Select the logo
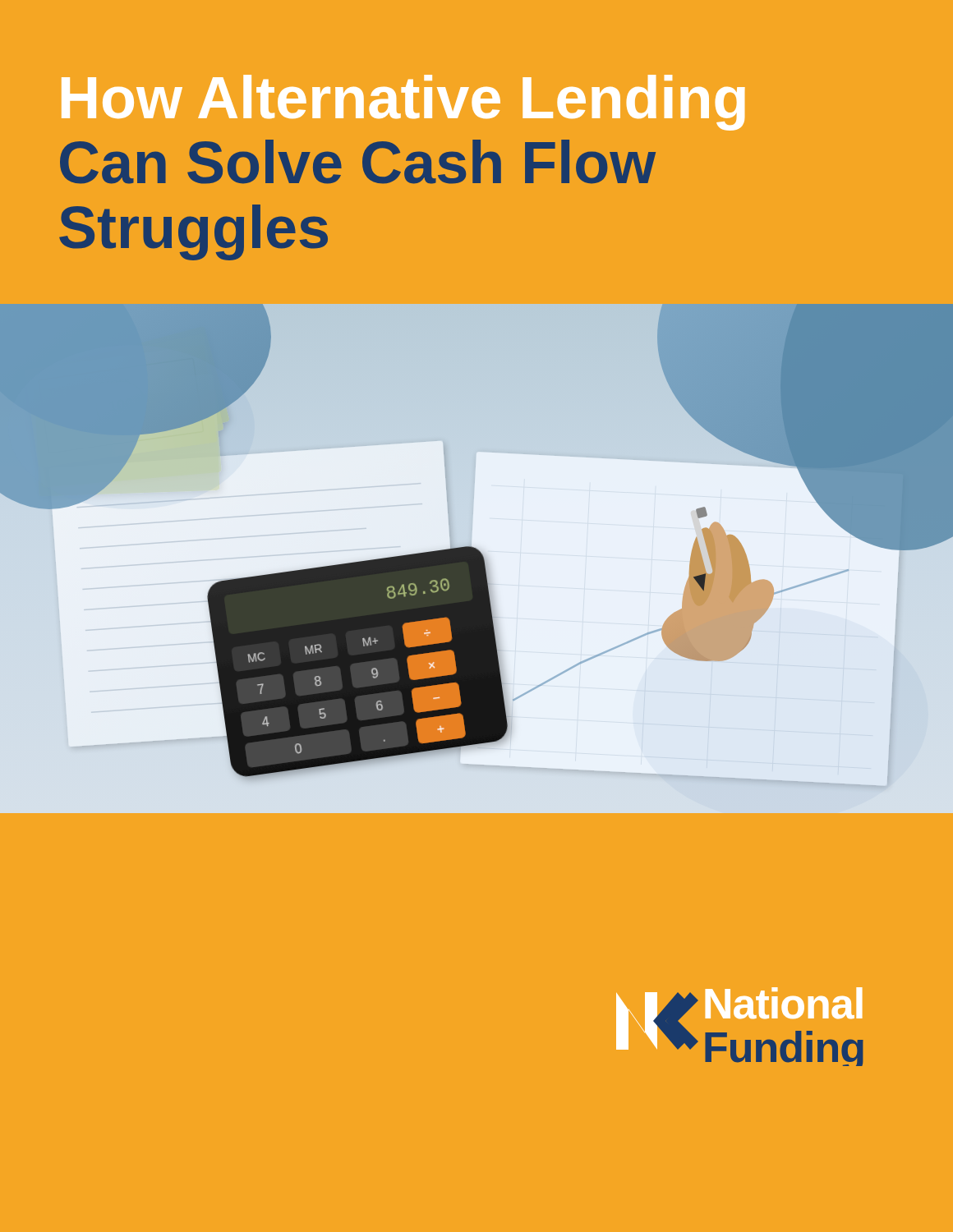The image size is (953, 1232). coord(748,1023)
